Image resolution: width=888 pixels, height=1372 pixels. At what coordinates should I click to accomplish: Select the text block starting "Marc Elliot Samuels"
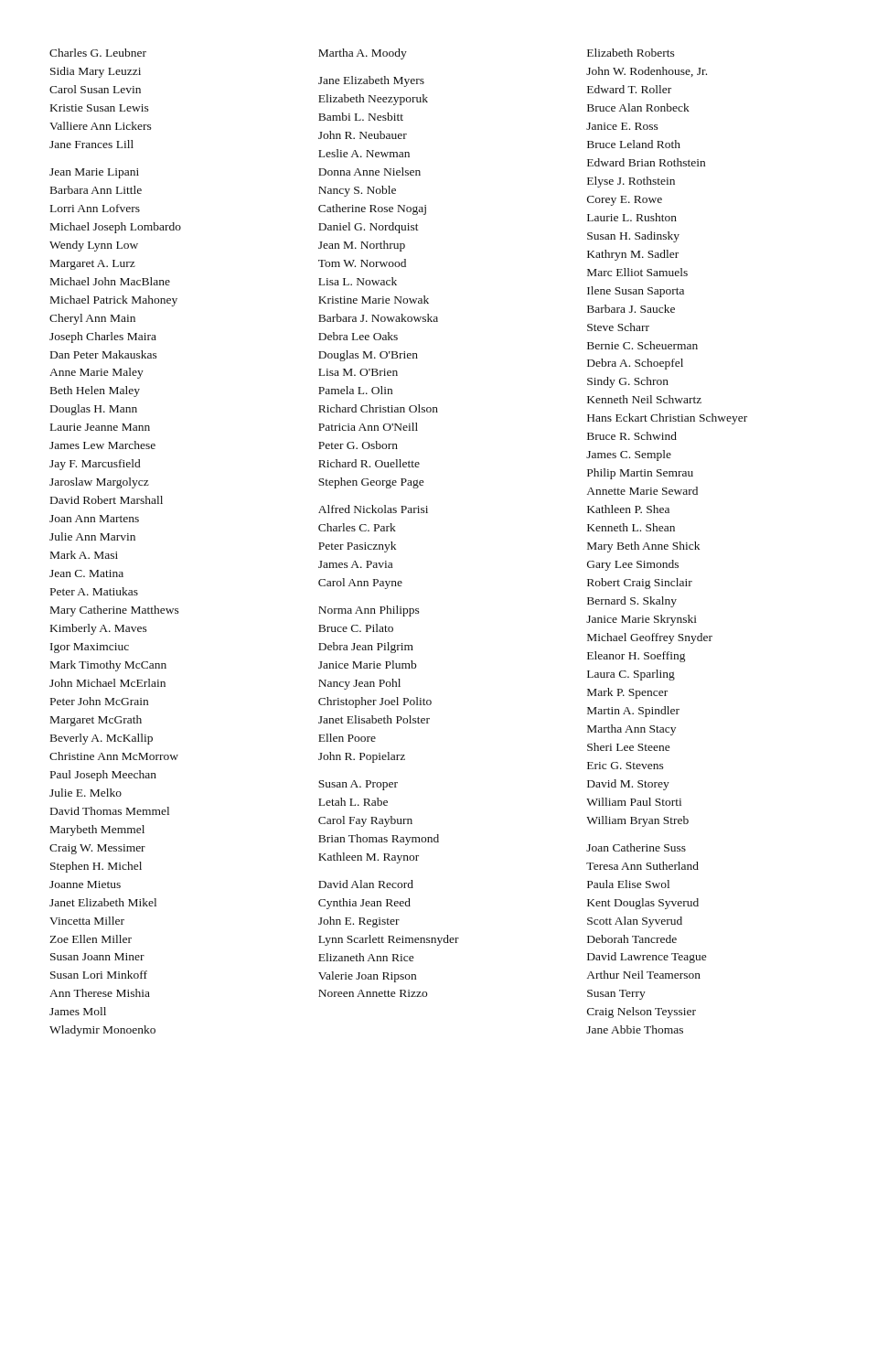637,272
